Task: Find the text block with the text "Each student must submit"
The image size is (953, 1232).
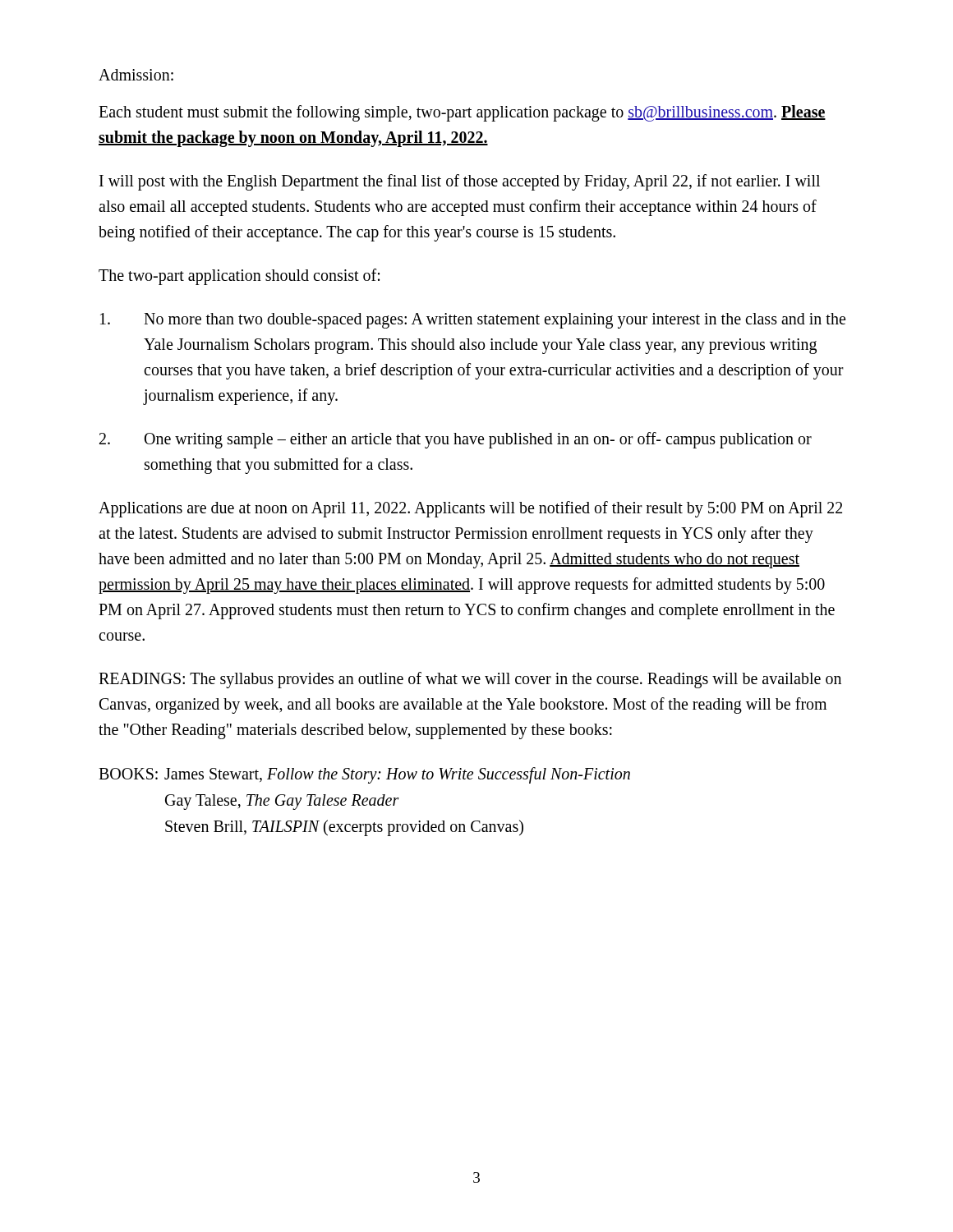Action: click(x=462, y=124)
